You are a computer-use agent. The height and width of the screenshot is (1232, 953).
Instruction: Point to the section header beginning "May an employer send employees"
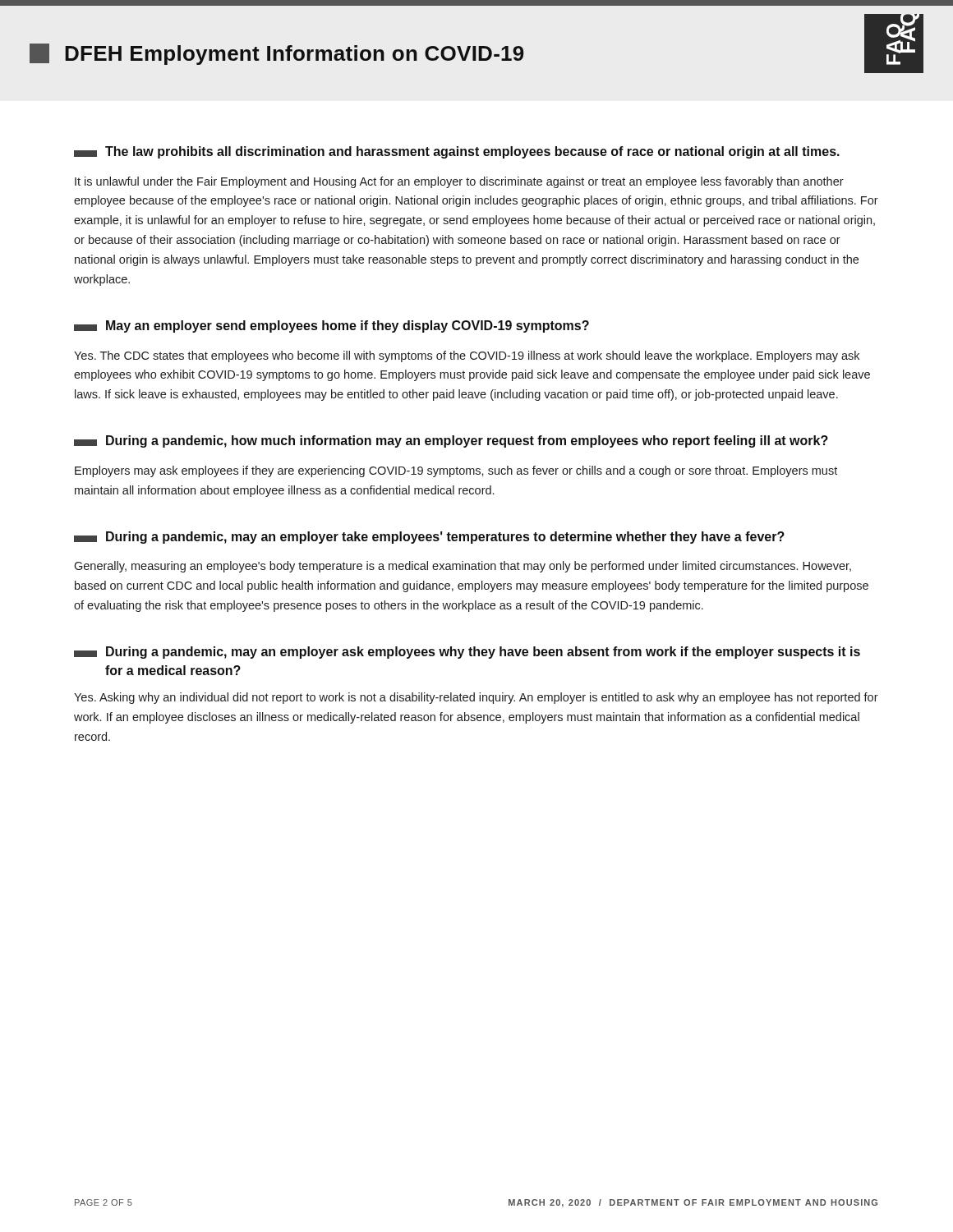(x=476, y=327)
